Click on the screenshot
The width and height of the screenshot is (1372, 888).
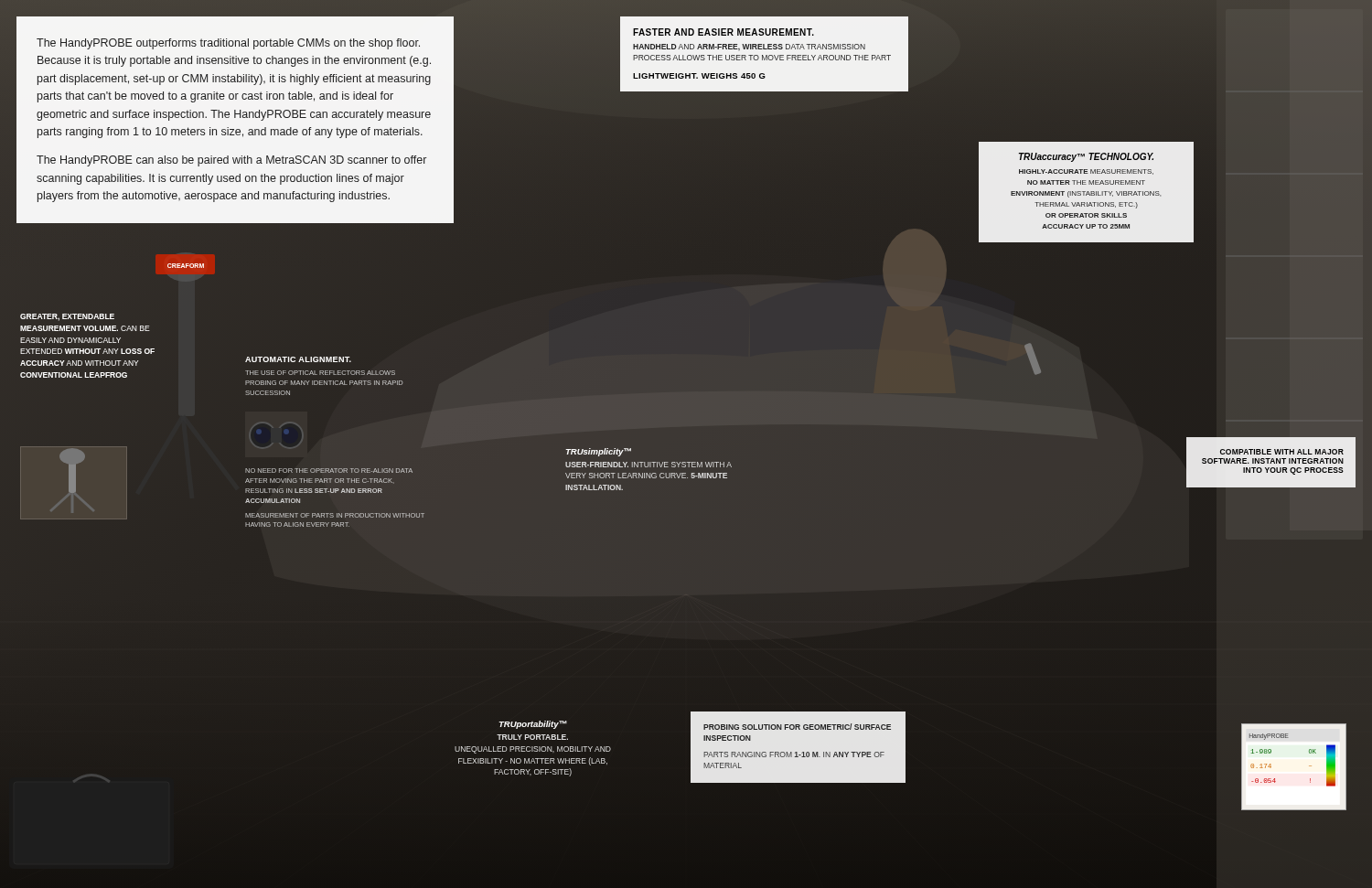pyautogui.click(x=1294, y=767)
